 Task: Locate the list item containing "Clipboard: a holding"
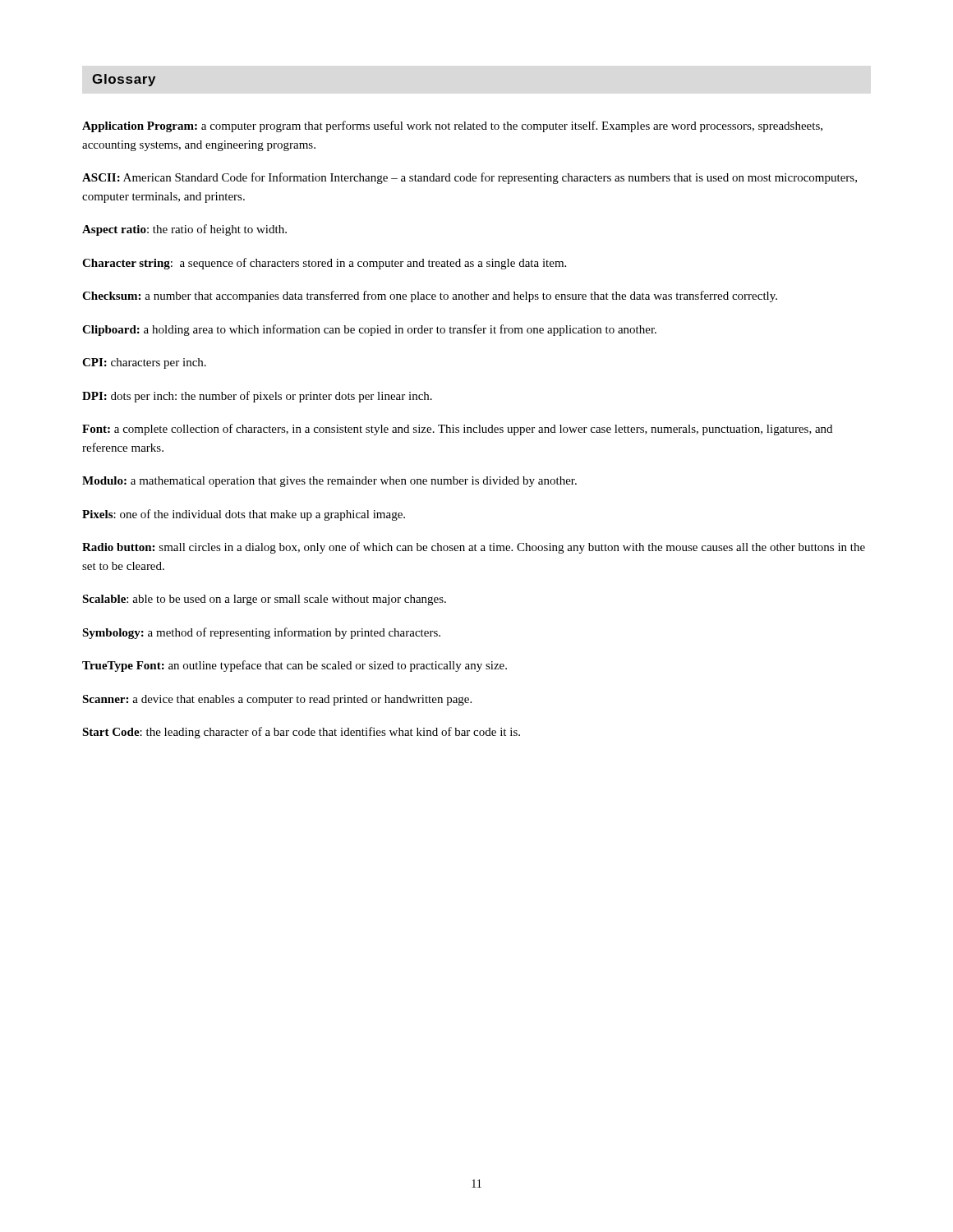click(476, 329)
